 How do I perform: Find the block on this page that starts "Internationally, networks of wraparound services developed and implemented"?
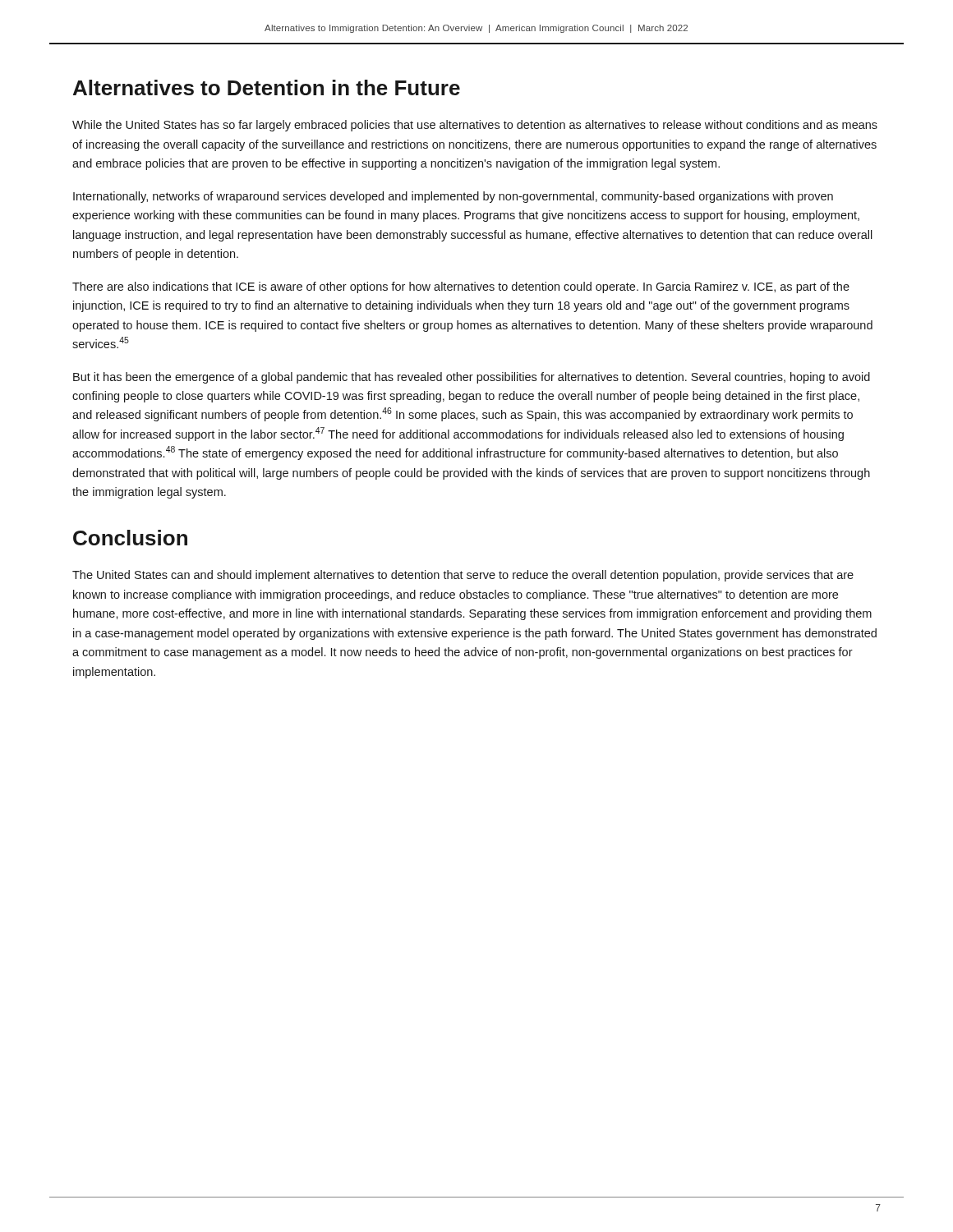pos(476,226)
